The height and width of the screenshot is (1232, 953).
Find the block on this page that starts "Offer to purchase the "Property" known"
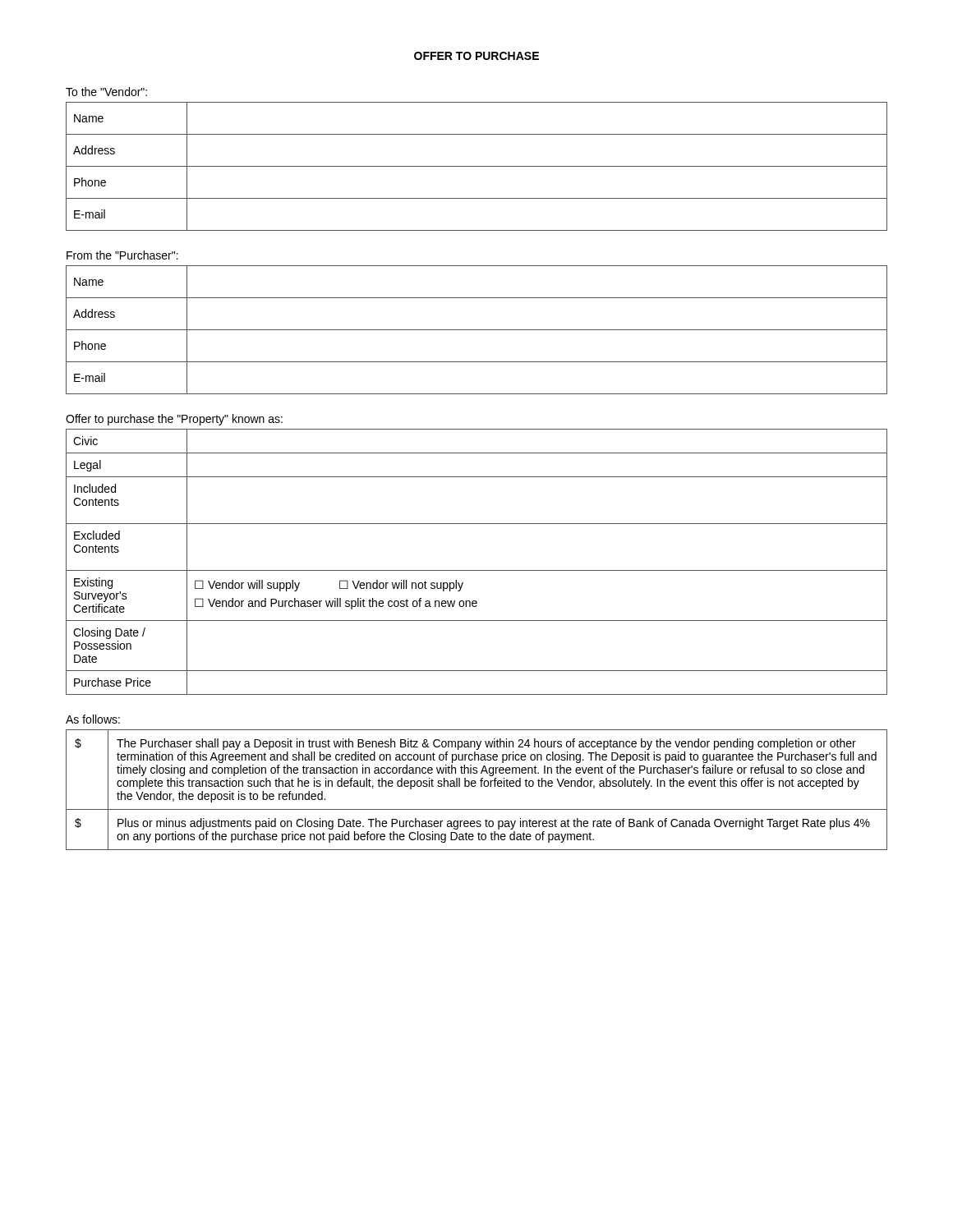175,419
